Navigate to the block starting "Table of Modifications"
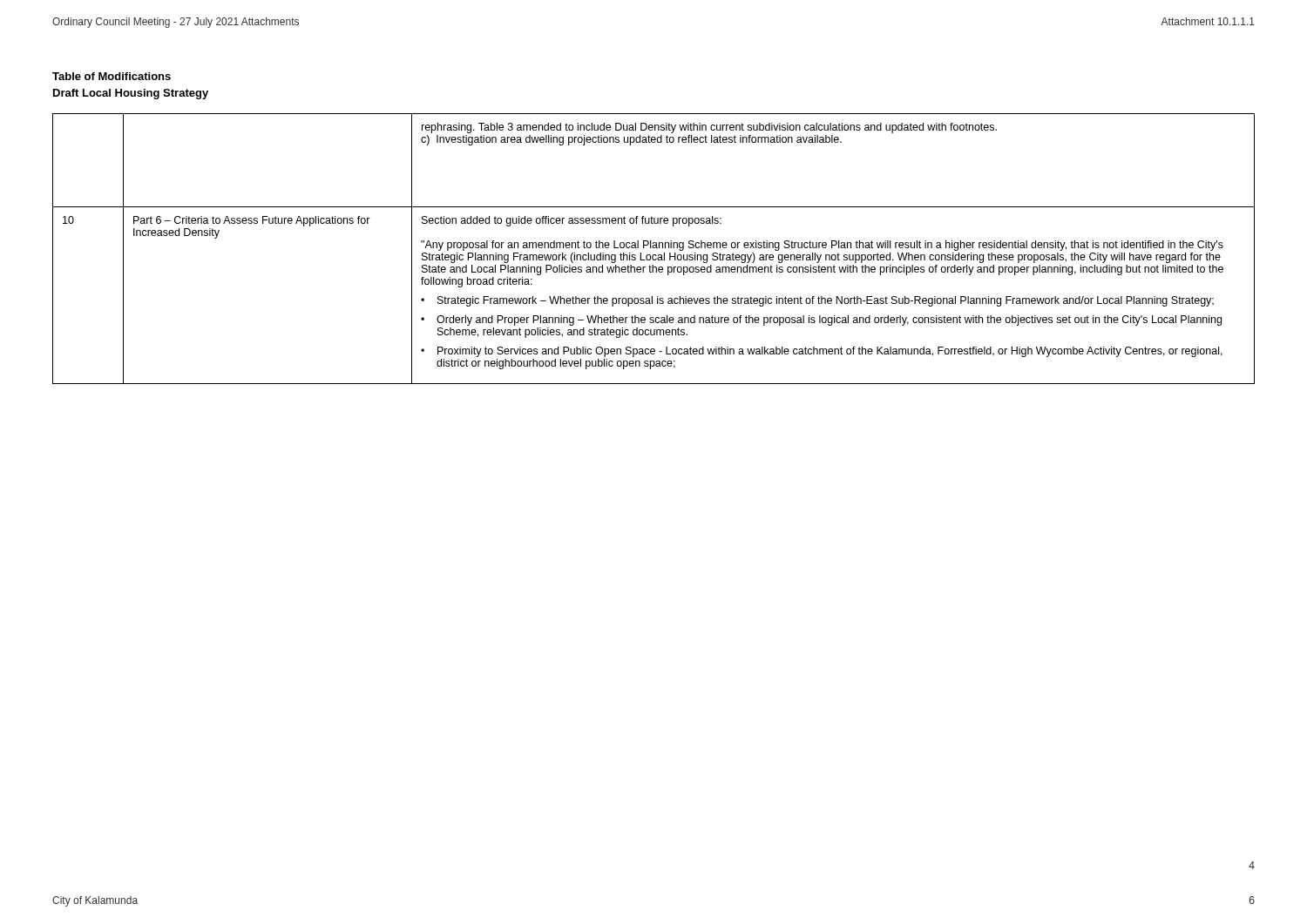The height and width of the screenshot is (924, 1307). click(x=112, y=76)
